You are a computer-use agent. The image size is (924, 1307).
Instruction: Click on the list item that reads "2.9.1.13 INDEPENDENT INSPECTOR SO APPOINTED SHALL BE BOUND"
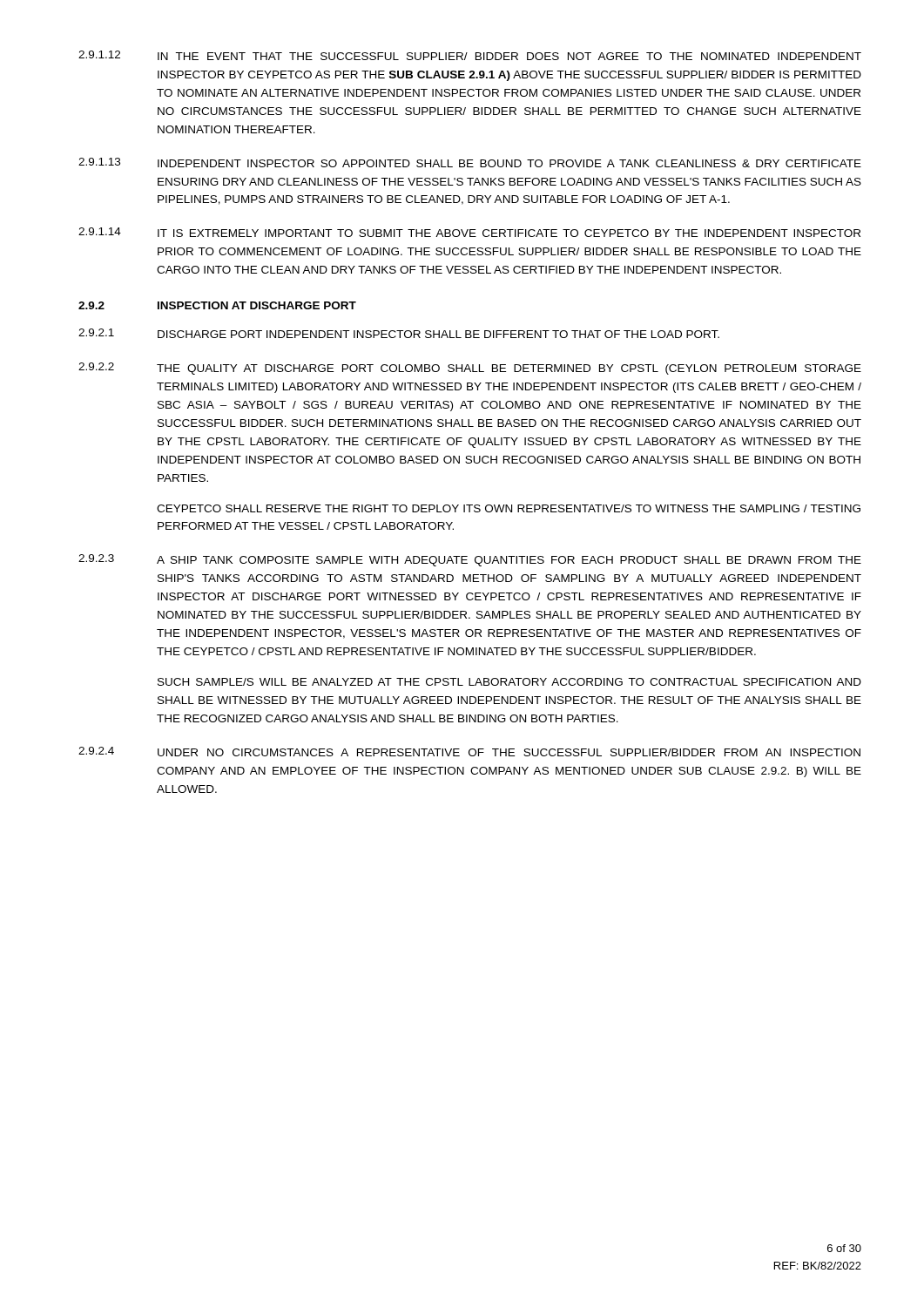(470, 182)
